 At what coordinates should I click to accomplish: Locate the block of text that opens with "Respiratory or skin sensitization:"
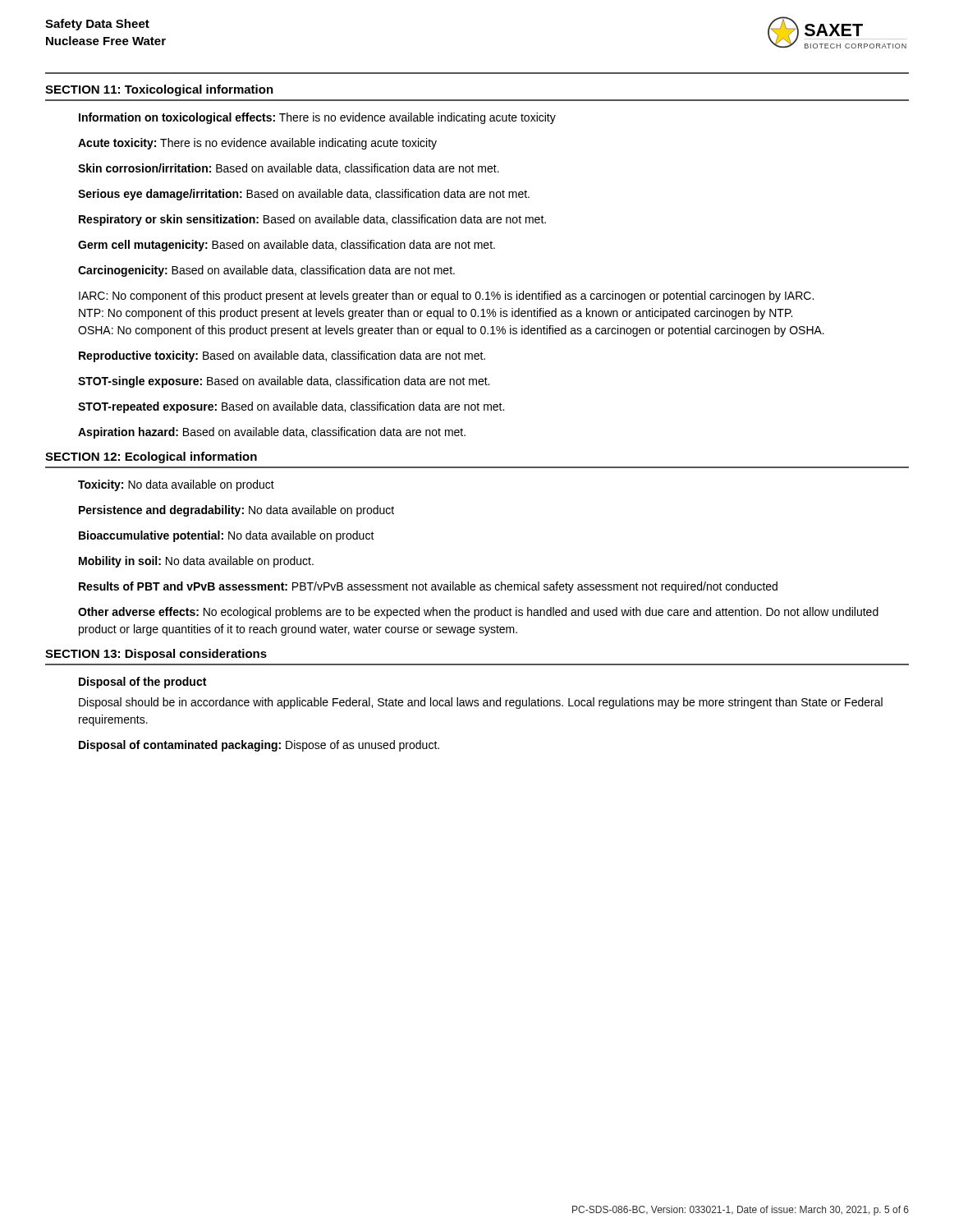(x=312, y=219)
